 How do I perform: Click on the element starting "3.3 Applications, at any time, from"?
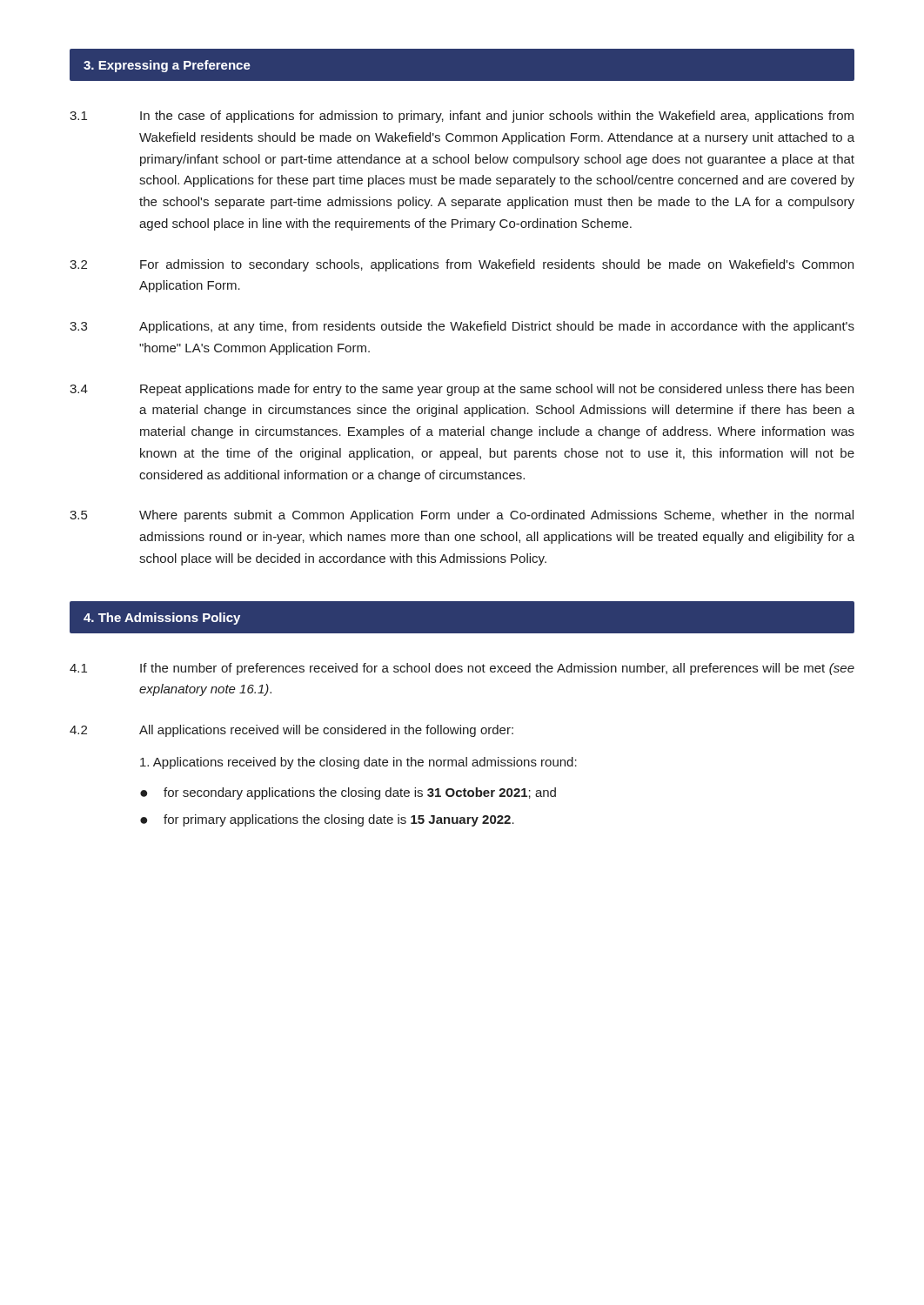click(x=462, y=337)
